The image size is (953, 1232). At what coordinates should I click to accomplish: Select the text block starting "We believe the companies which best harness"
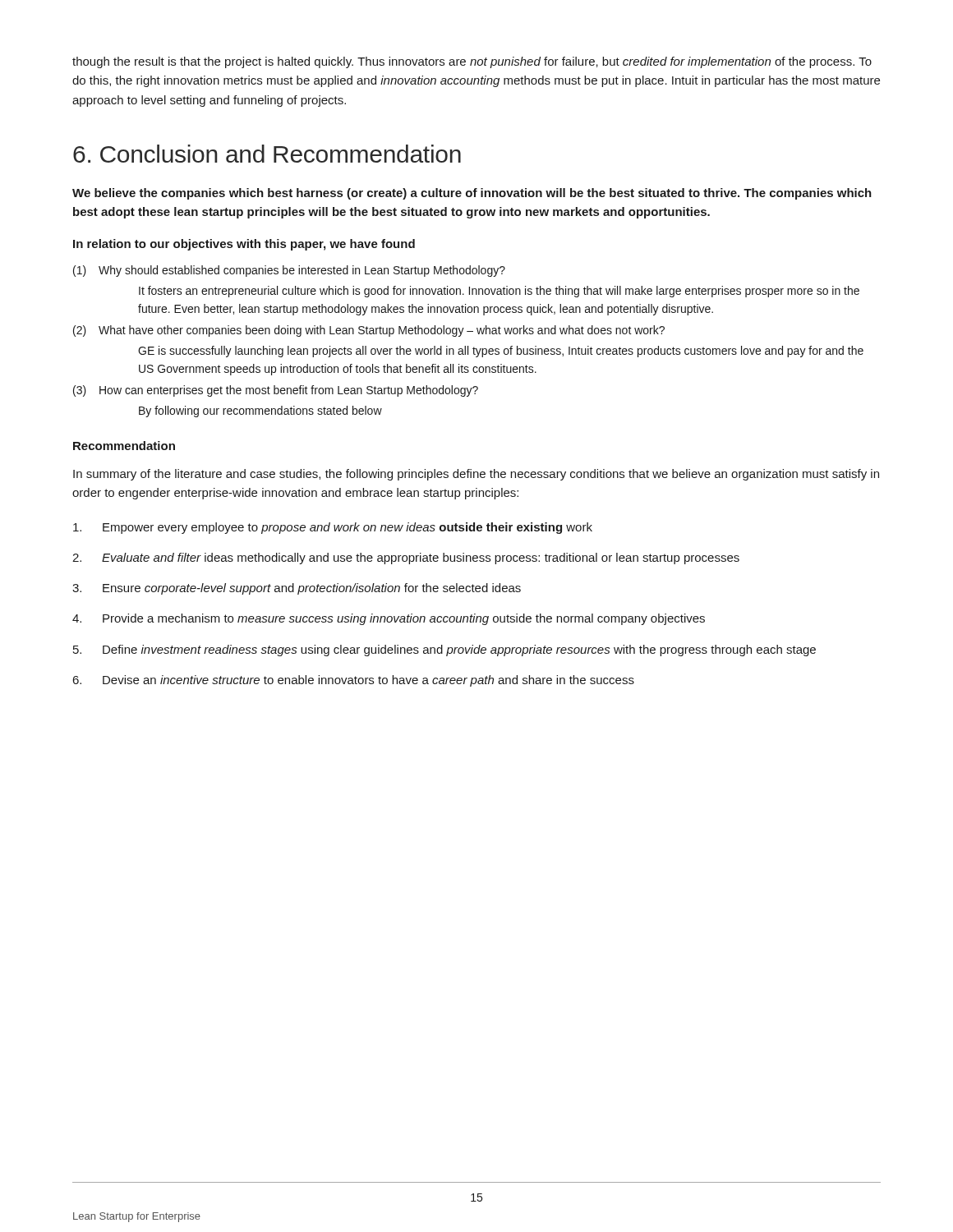476,202
